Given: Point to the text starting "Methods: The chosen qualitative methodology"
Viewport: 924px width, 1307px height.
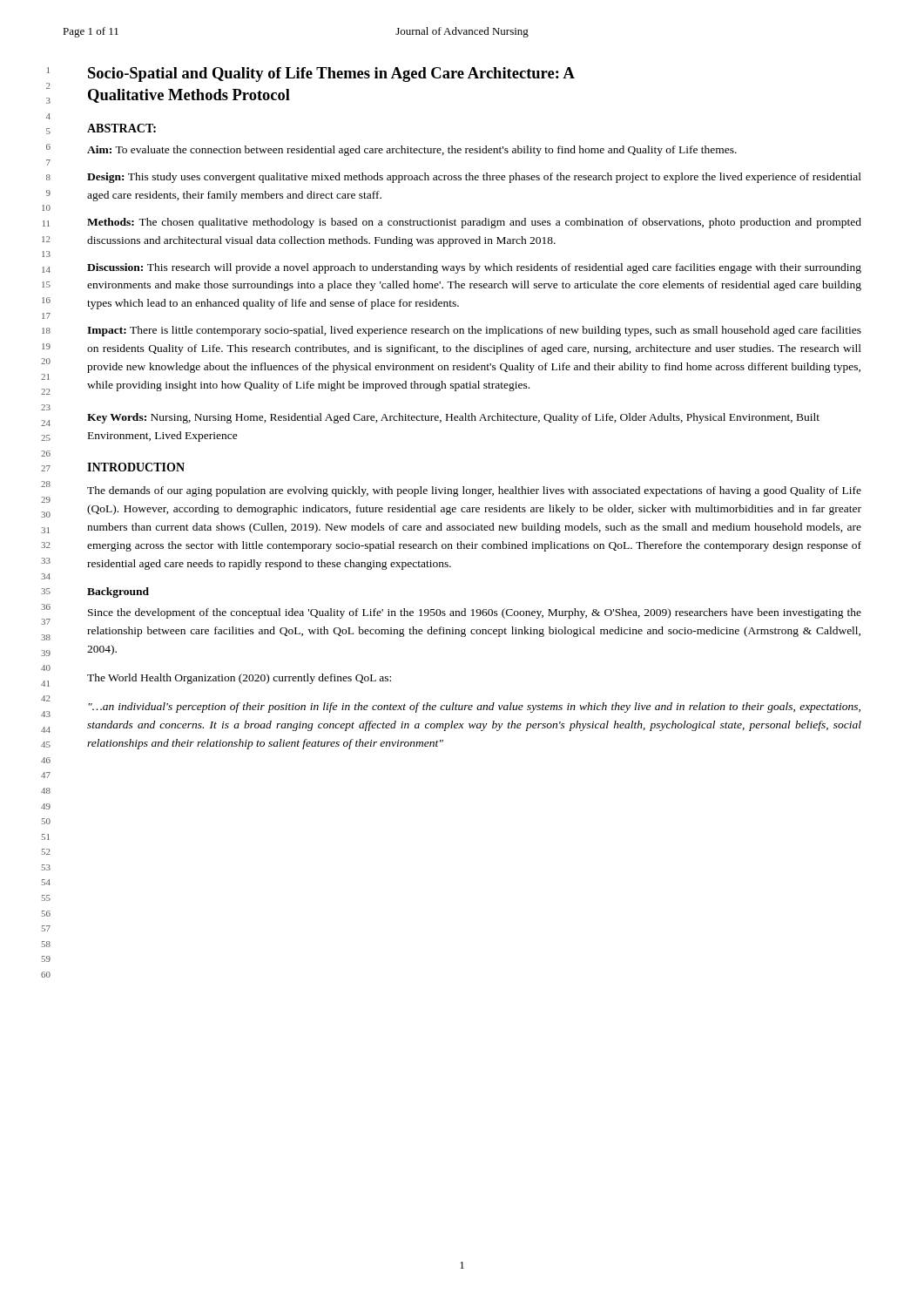Looking at the screenshot, I should [474, 231].
